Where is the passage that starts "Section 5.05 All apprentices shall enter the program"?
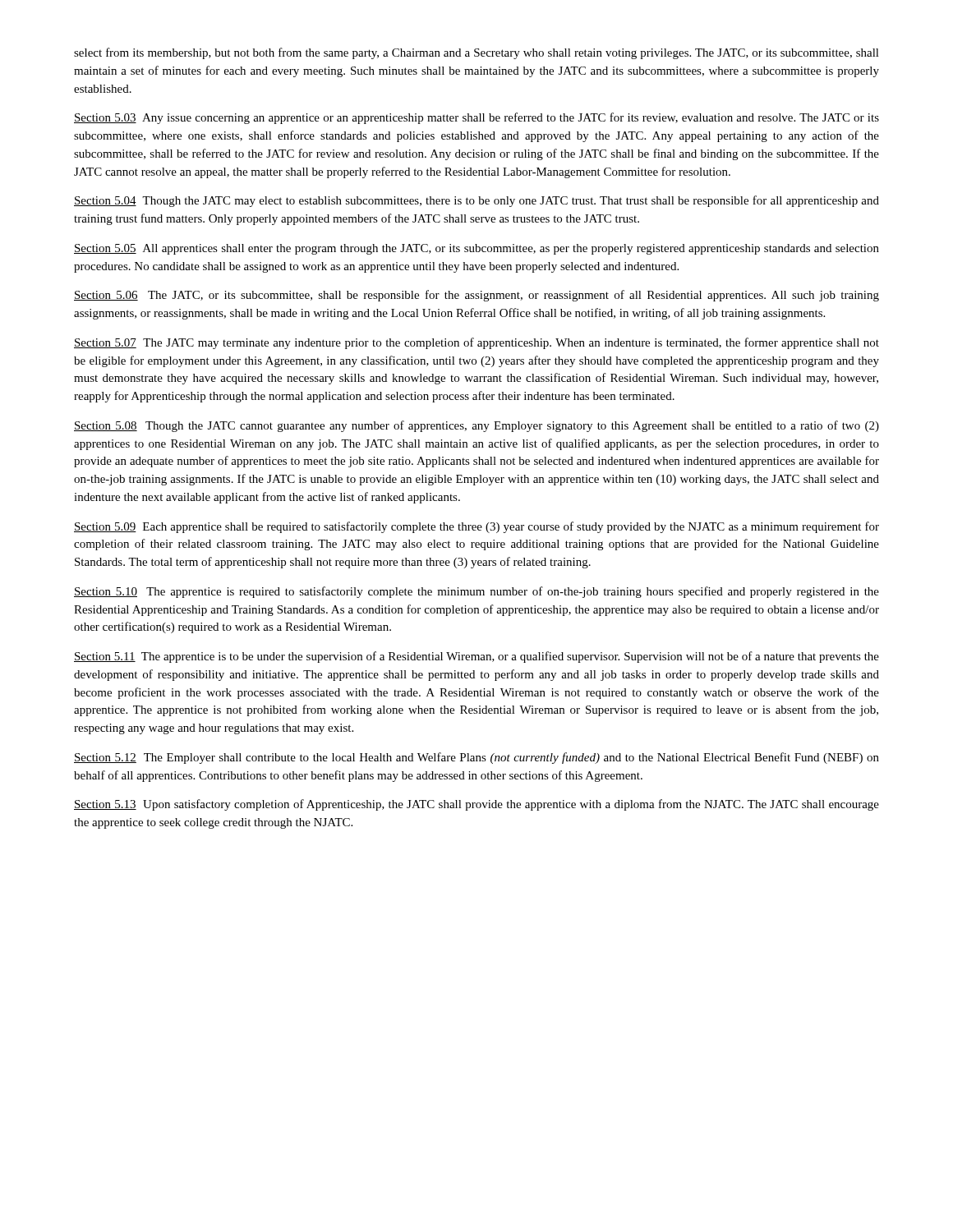 click(476, 257)
